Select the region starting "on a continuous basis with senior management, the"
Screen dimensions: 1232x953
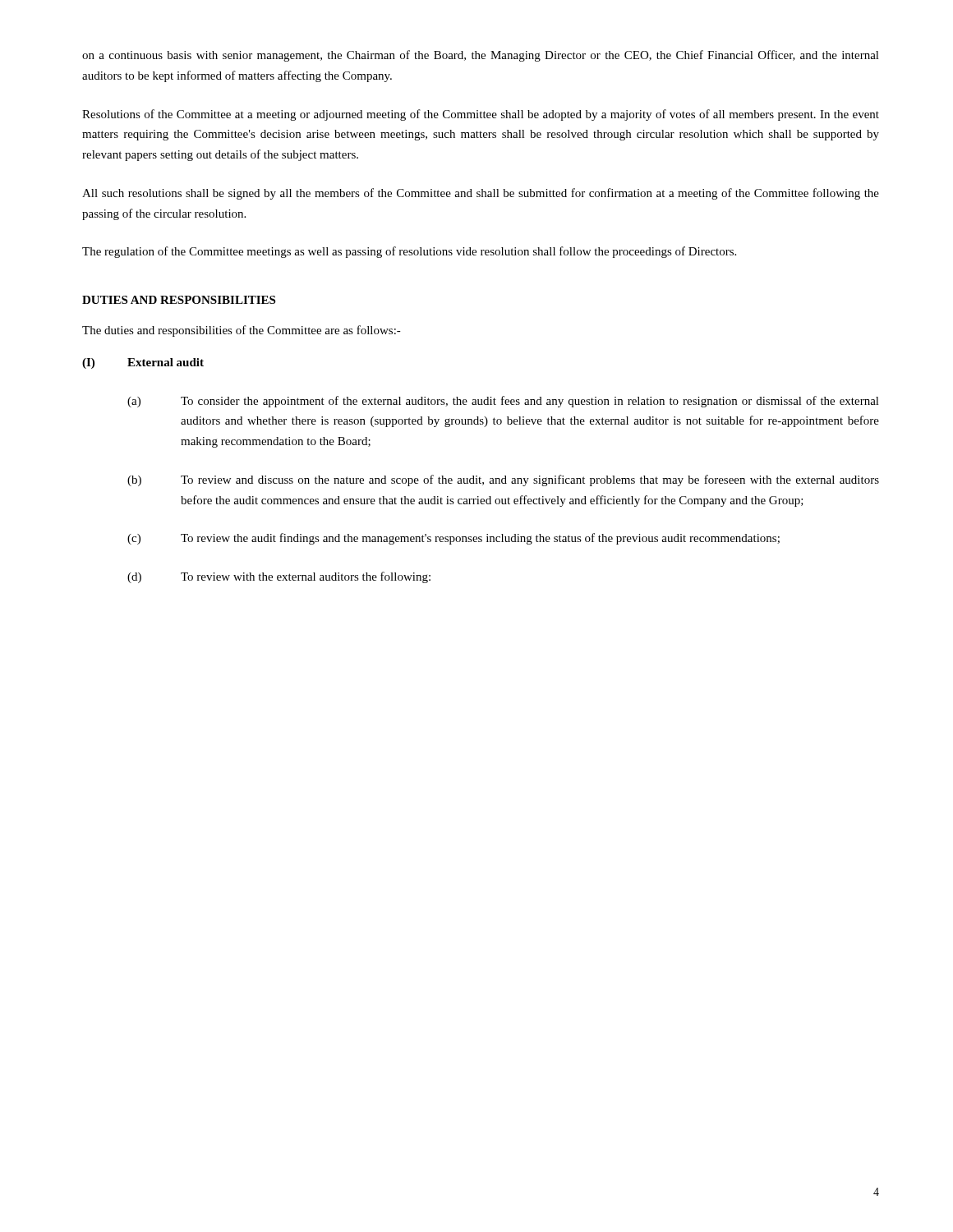click(x=481, y=65)
